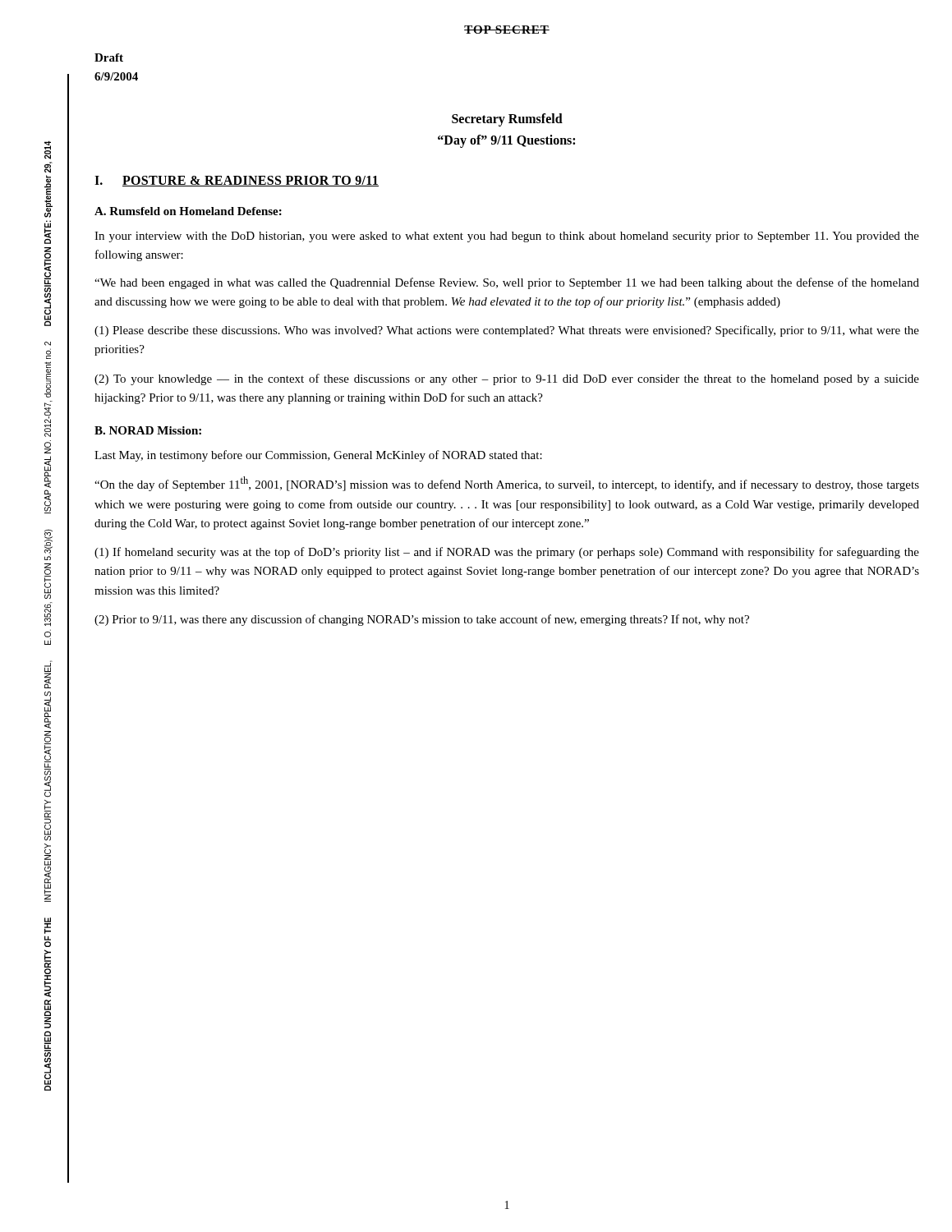Image resolution: width=952 pixels, height=1232 pixels.
Task: Point to the element starting "A. Rumsfeld on Homeland Defense:"
Action: (x=188, y=211)
